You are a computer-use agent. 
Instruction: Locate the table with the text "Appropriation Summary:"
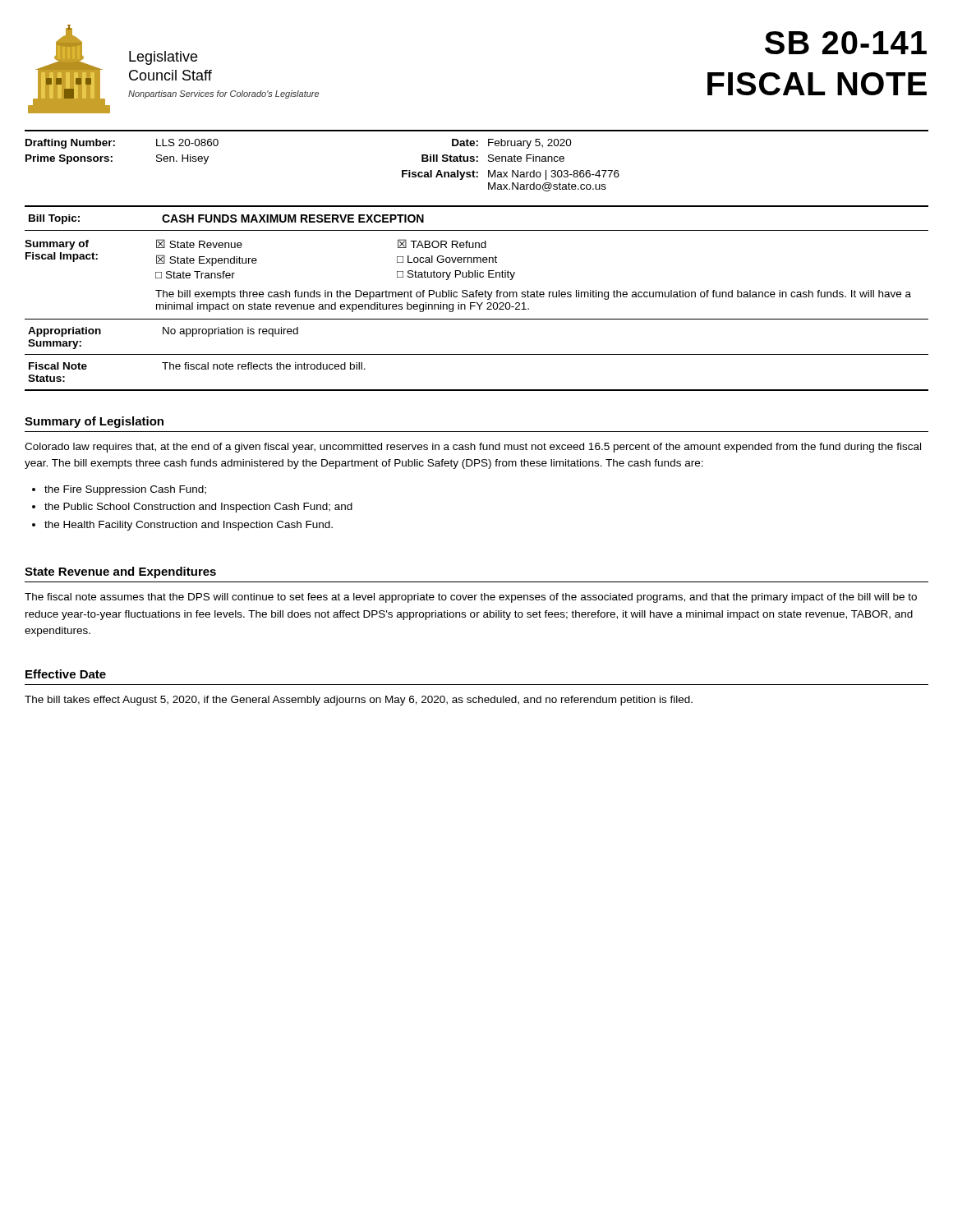point(476,337)
